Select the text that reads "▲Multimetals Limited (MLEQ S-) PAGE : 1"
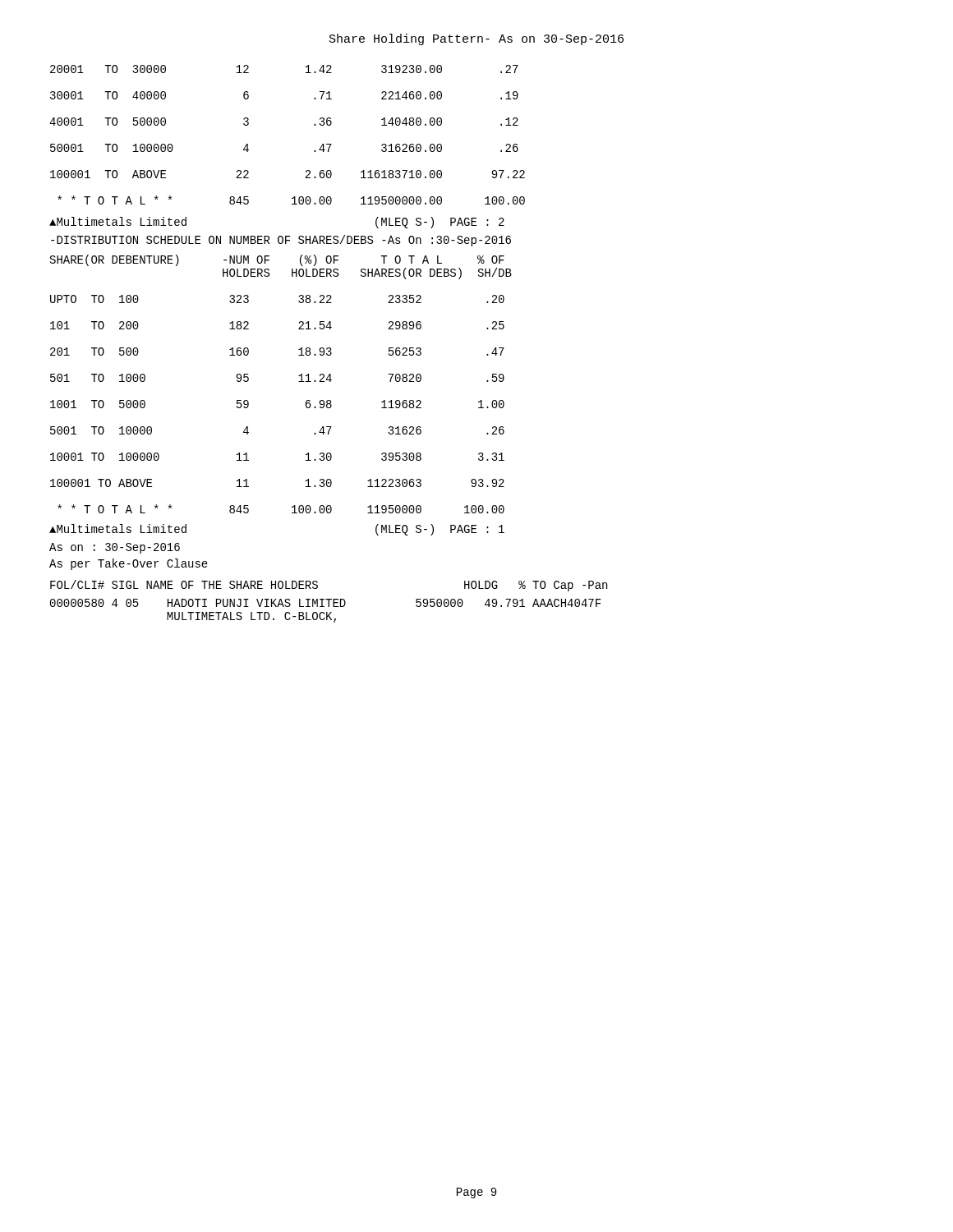 coord(476,530)
